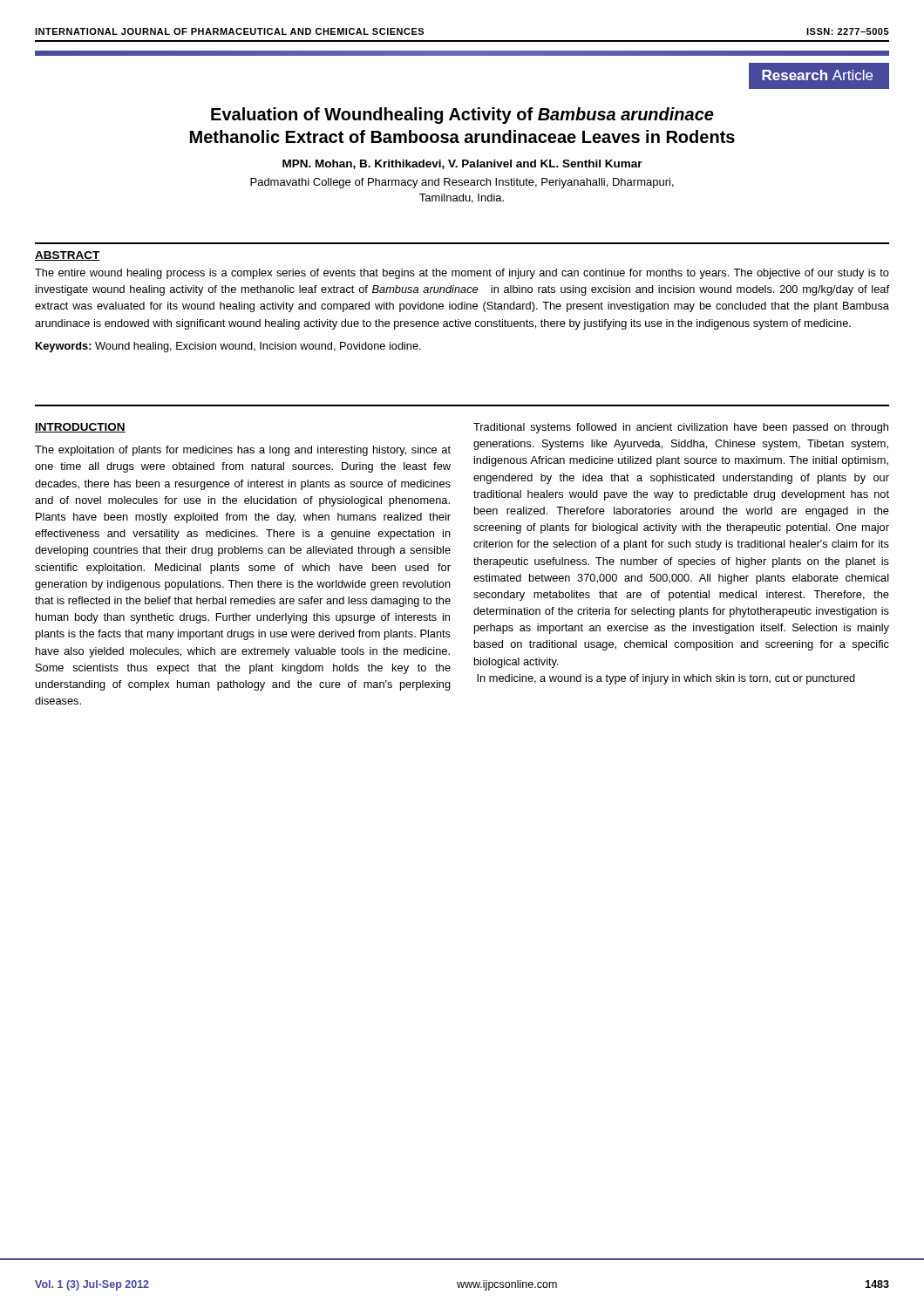Find the text block with the text "Keywords: Wound healing, Excision wound, Incision"
This screenshot has width=924, height=1308.
228,346
